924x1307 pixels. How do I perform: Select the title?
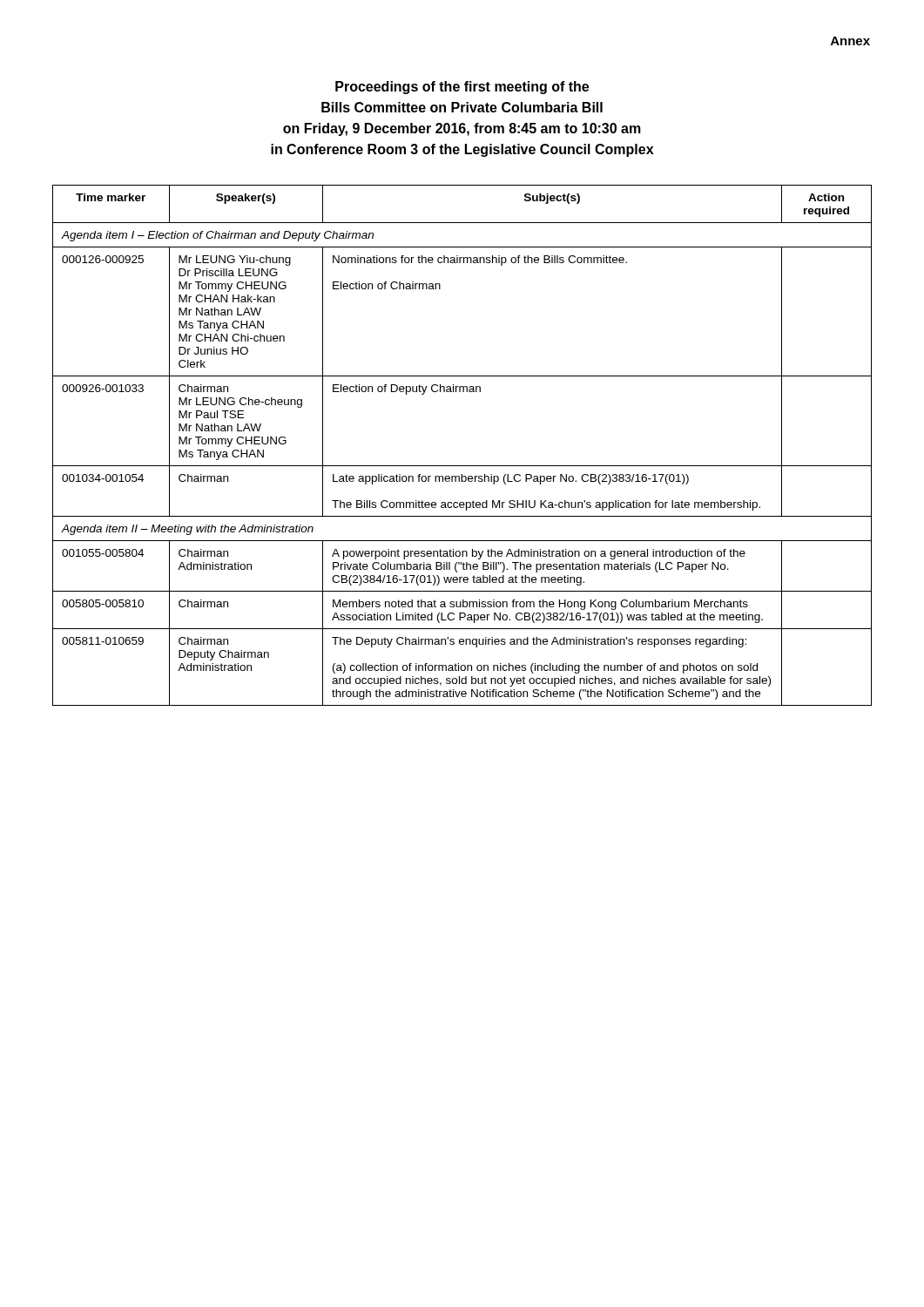(x=462, y=119)
